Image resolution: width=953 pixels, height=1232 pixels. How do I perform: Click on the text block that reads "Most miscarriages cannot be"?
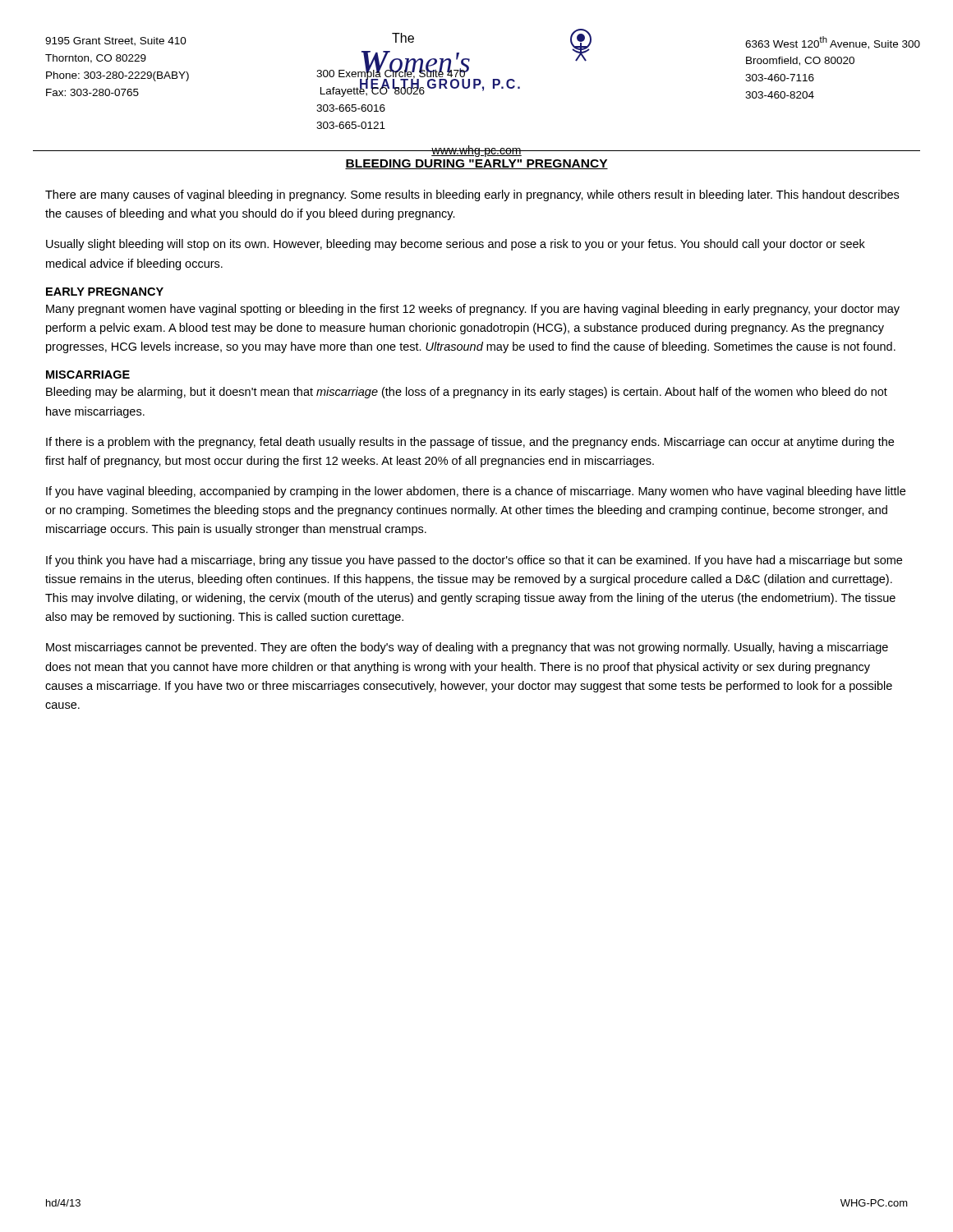coord(469,676)
